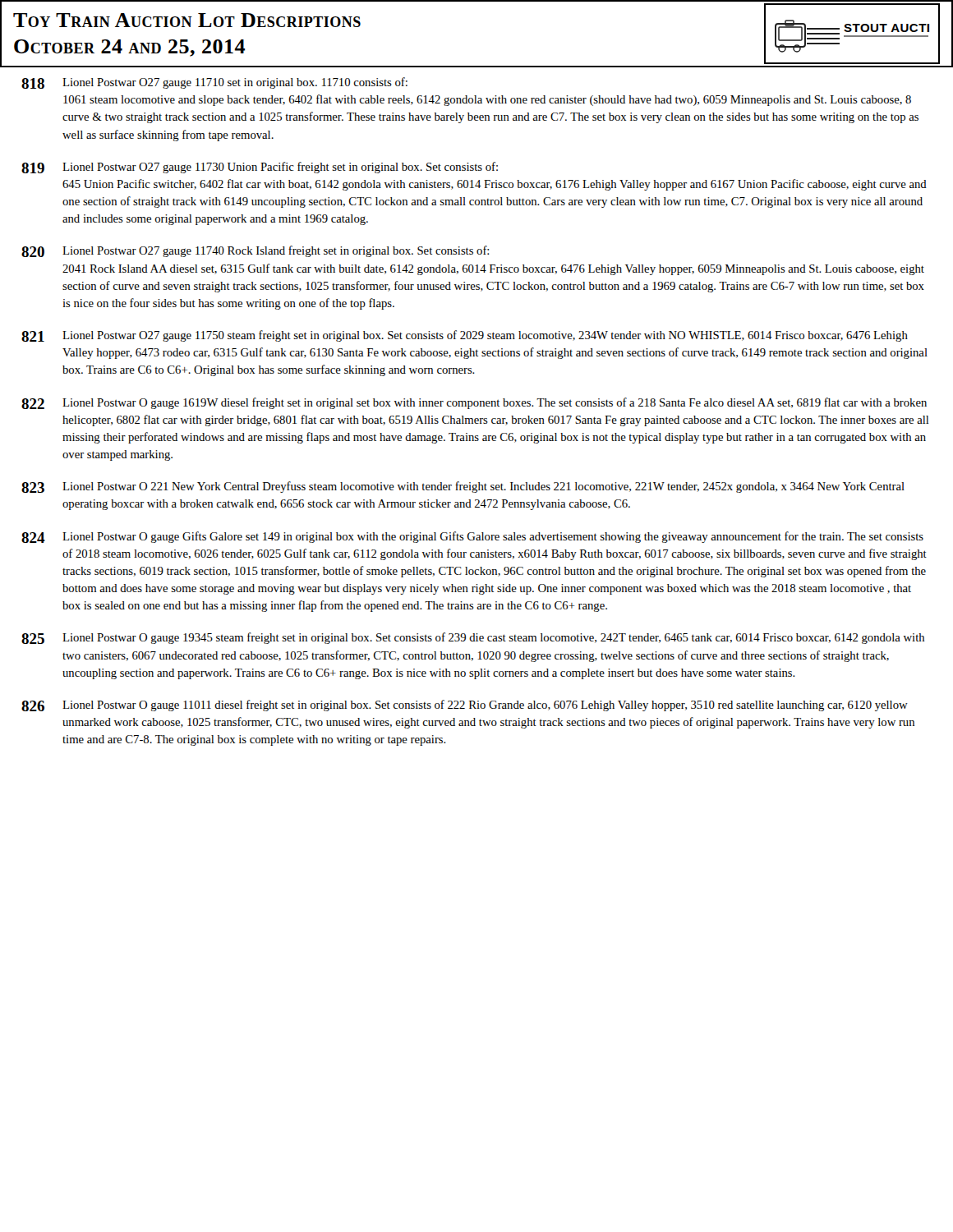The width and height of the screenshot is (953, 1232).
Task: Locate the list item that reads "825 Lionel Postwar O gauge 19345"
Action: (476, 656)
